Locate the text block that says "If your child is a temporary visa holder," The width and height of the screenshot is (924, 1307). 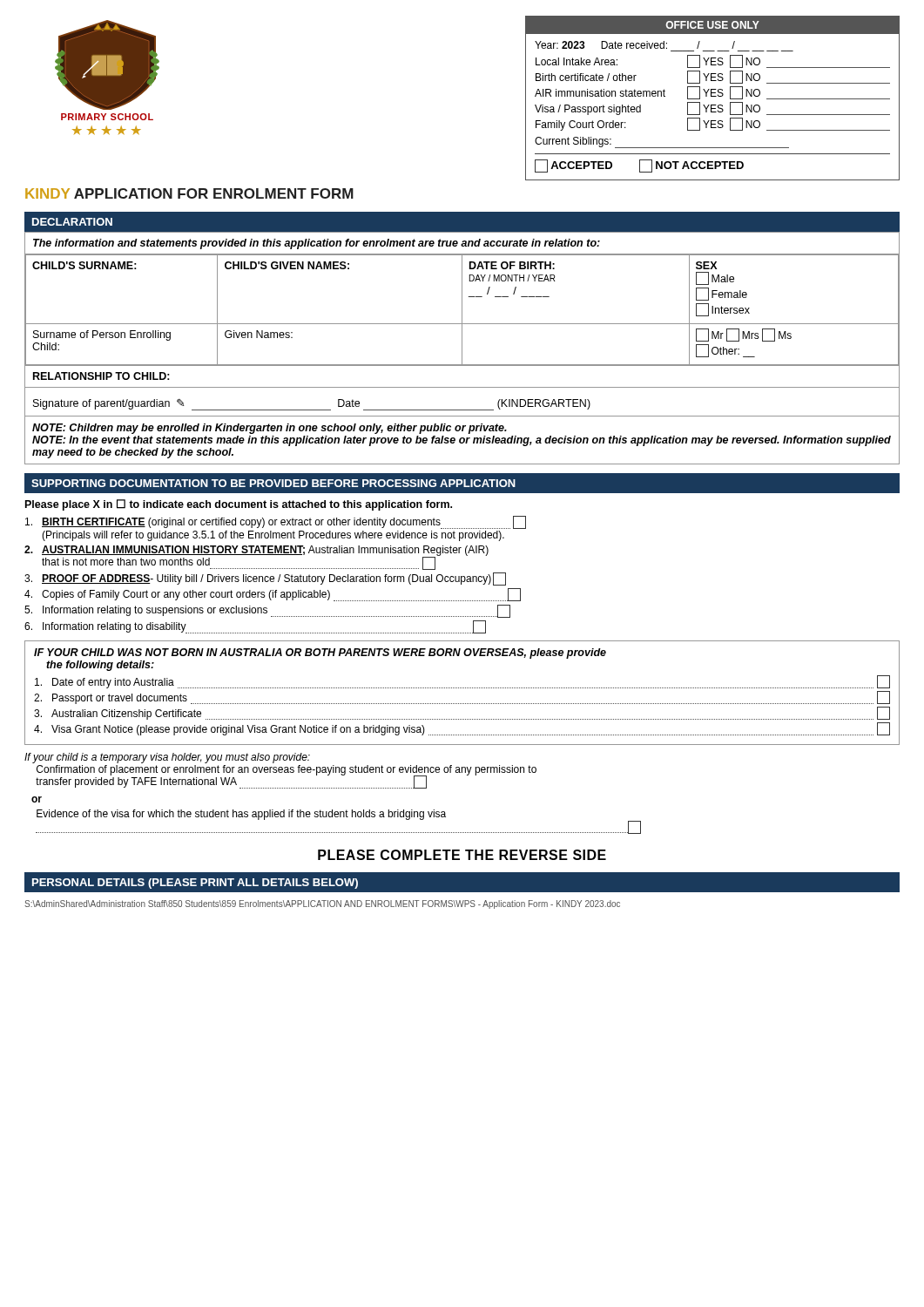coord(281,770)
